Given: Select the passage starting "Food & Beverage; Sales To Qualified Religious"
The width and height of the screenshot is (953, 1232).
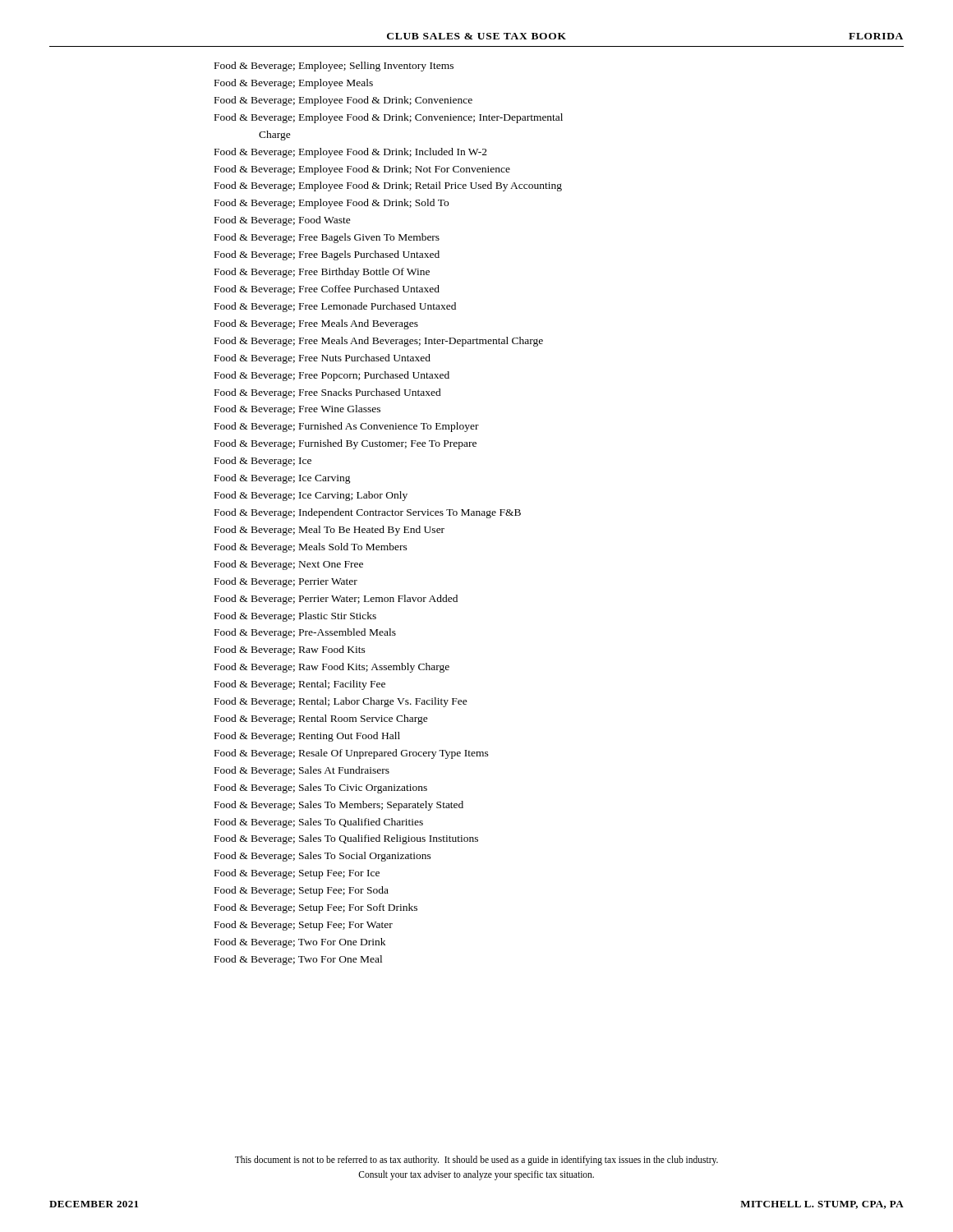Looking at the screenshot, I should click(x=346, y=839).
